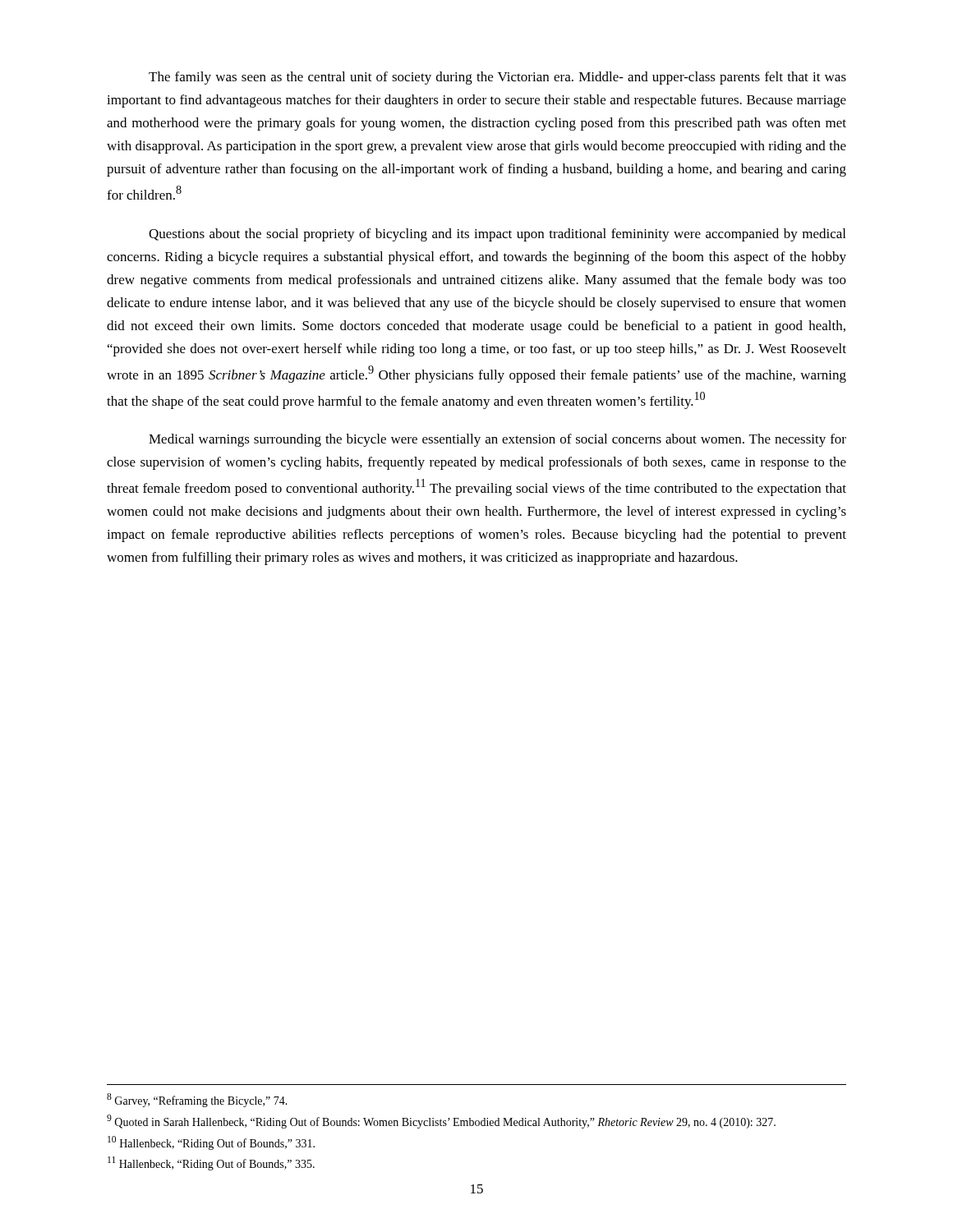
Task: Locate the footnote containing "8 Garvey, “Reframing the Bicycle,” 74."
Action: point(197,1099)
